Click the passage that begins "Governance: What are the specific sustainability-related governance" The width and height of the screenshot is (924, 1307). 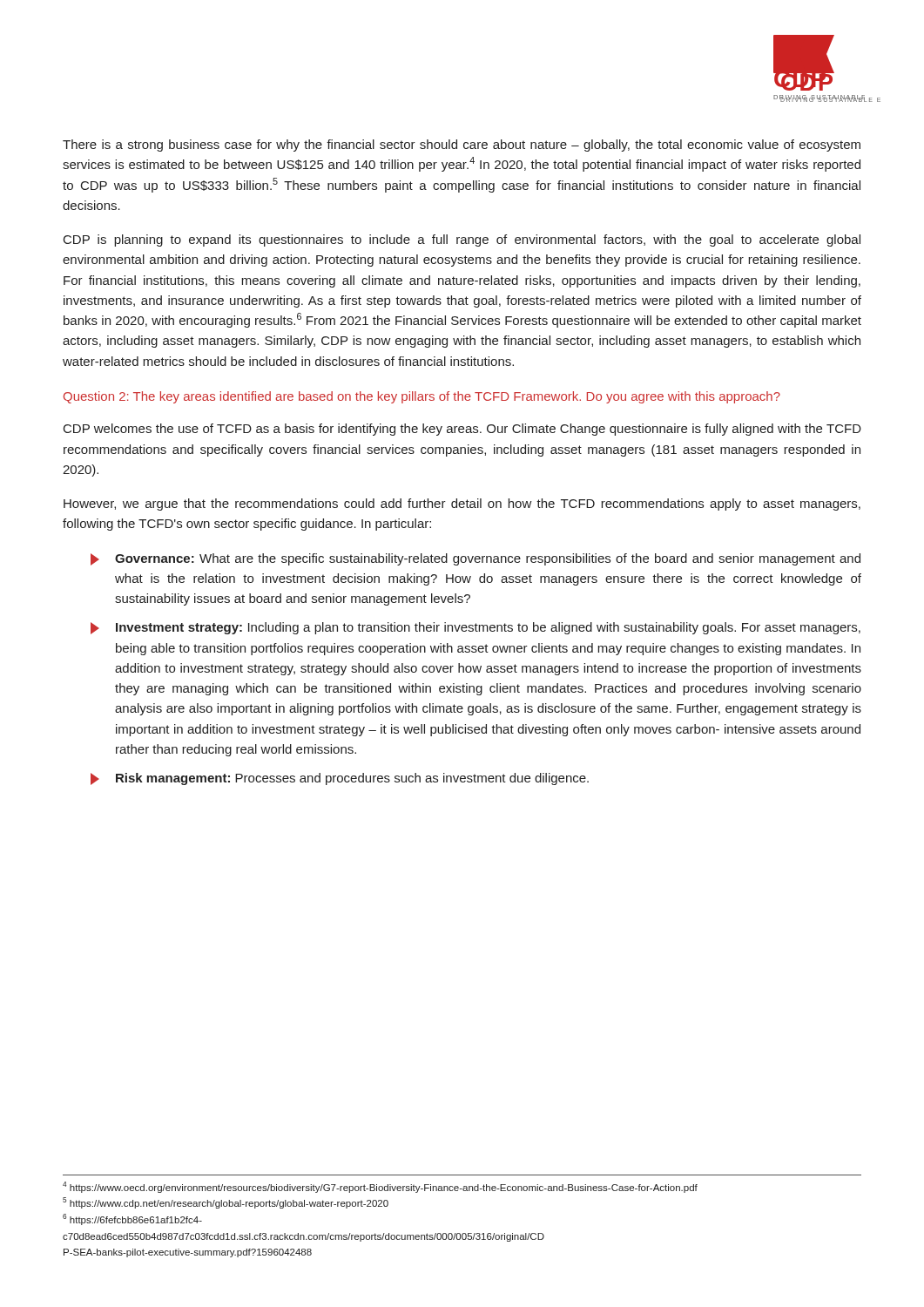click(x=488, y=578)
